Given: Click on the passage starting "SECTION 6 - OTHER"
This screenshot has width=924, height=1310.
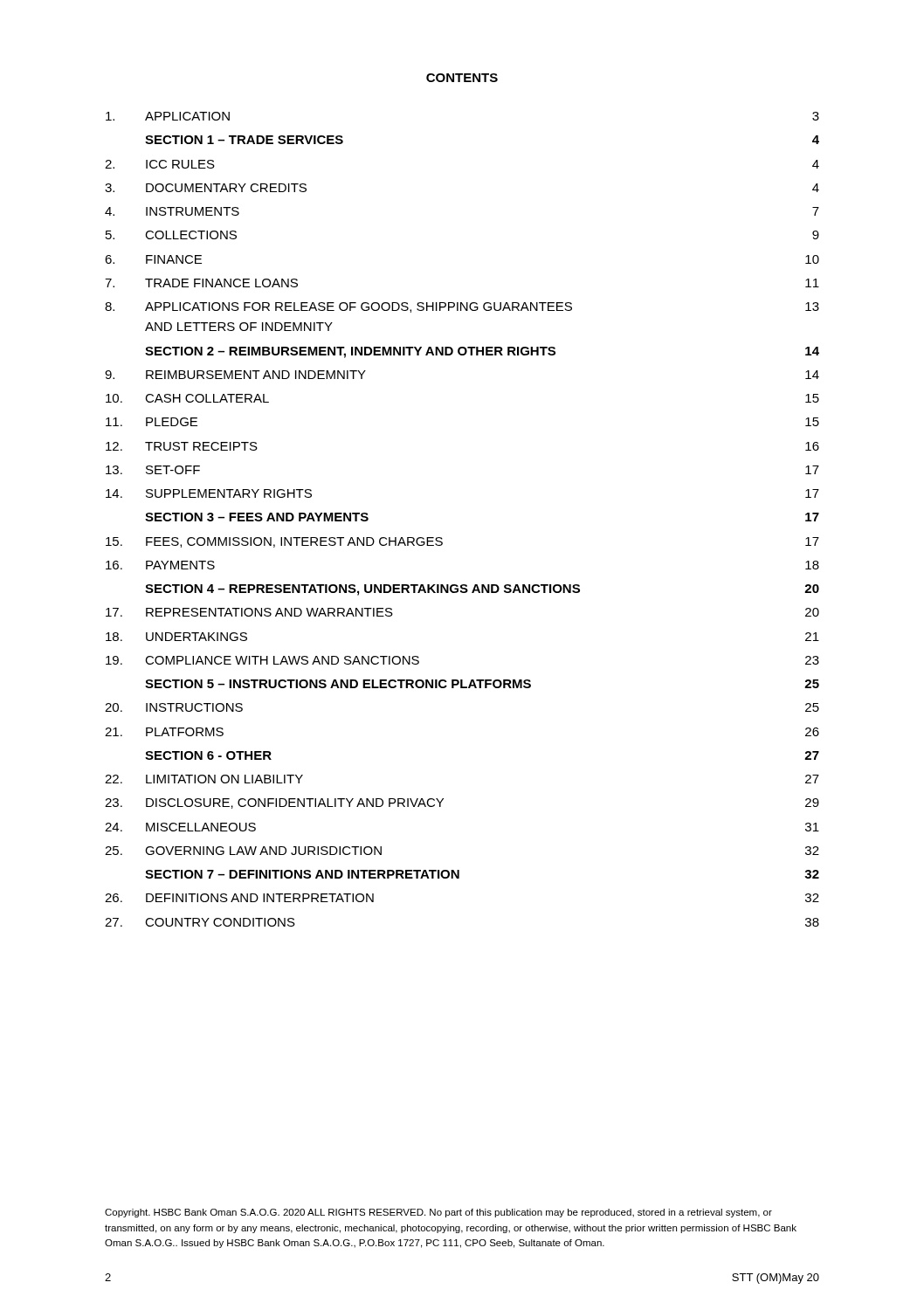Looking at the screenshot, I should click(210, 755).
